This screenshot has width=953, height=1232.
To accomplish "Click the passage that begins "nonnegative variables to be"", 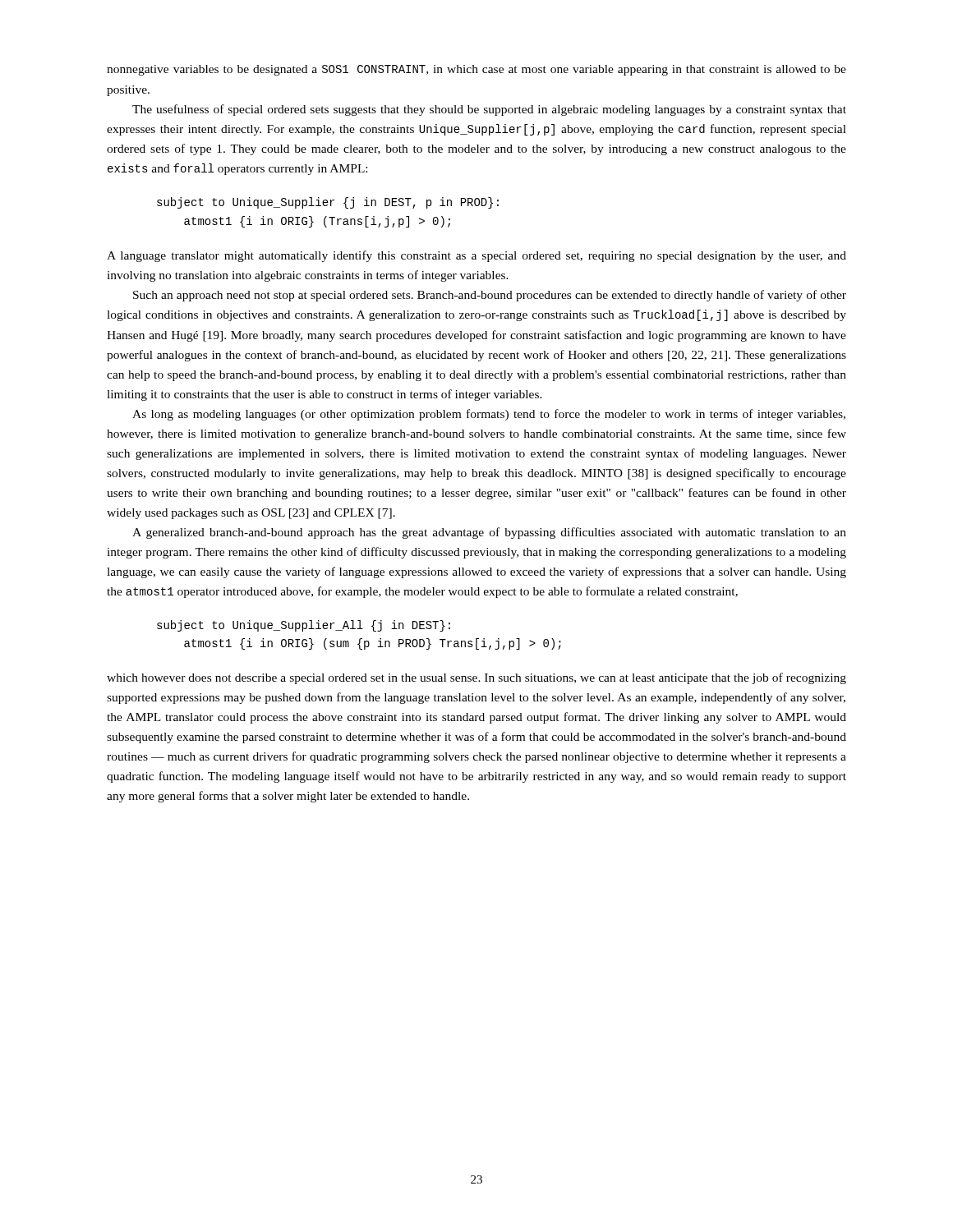I will [x=476, y=79].
